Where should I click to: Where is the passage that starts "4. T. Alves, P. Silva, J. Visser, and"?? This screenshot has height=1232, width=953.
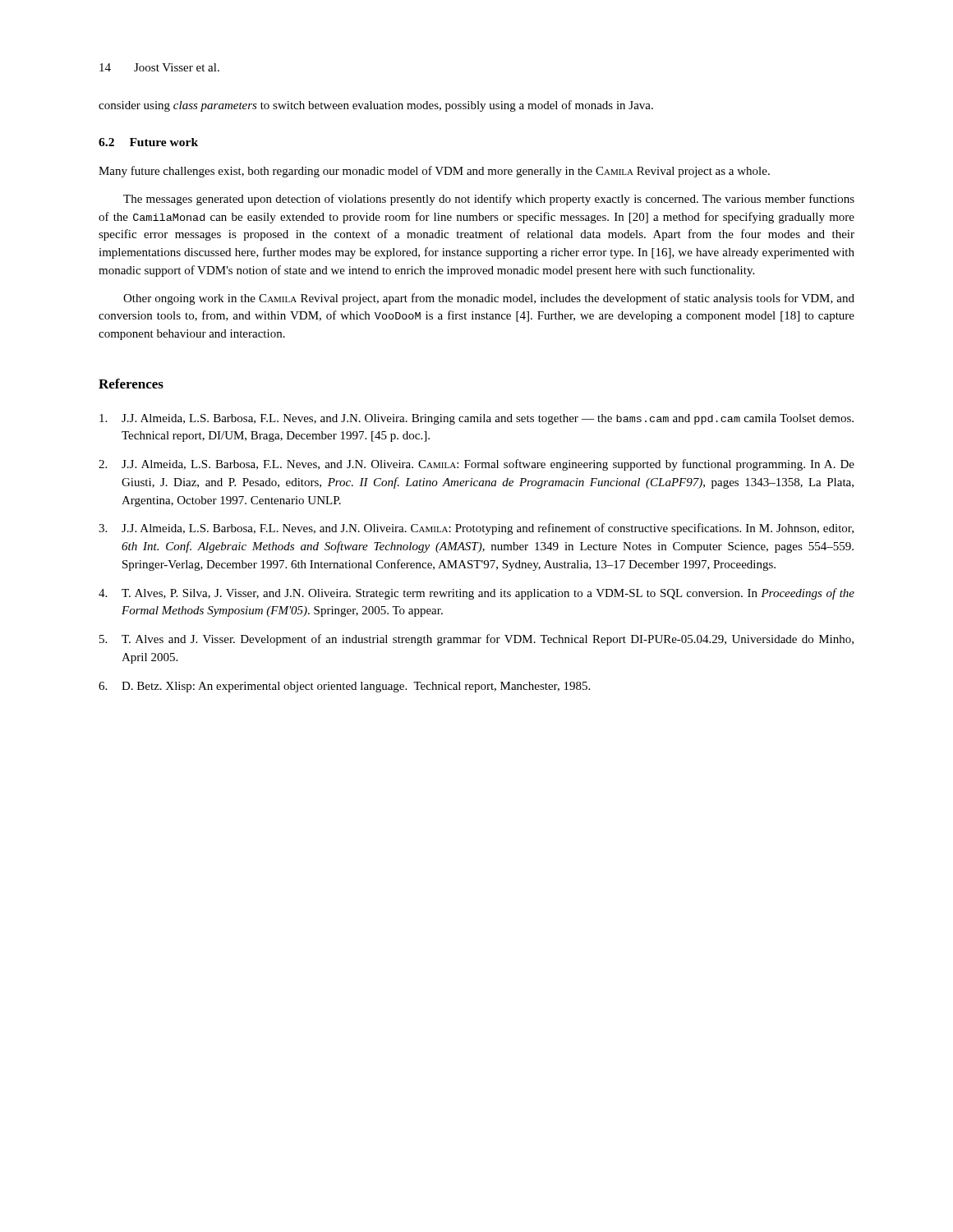click(x=476, y=602)
